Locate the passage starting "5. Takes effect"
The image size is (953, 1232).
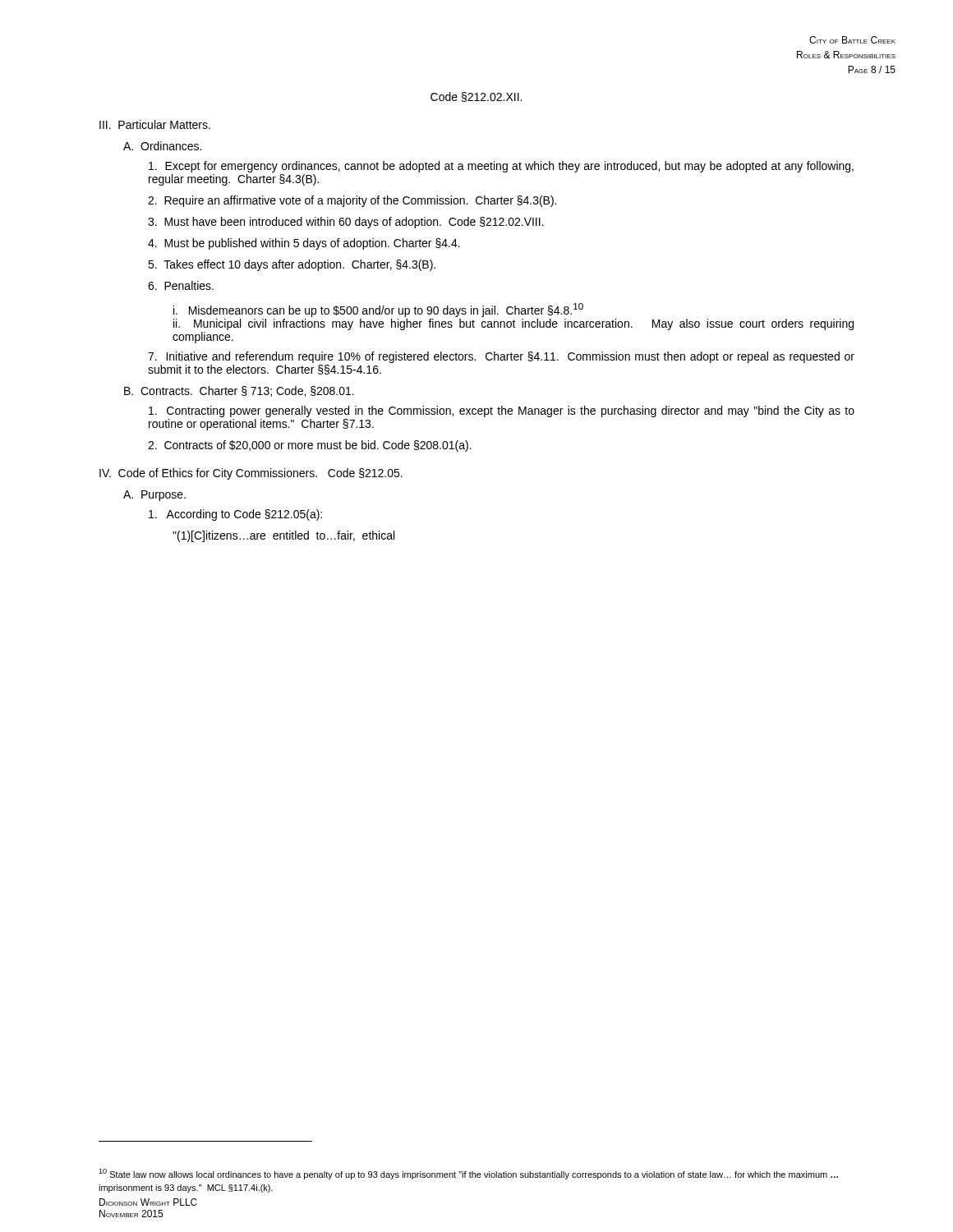click(292, 264)
